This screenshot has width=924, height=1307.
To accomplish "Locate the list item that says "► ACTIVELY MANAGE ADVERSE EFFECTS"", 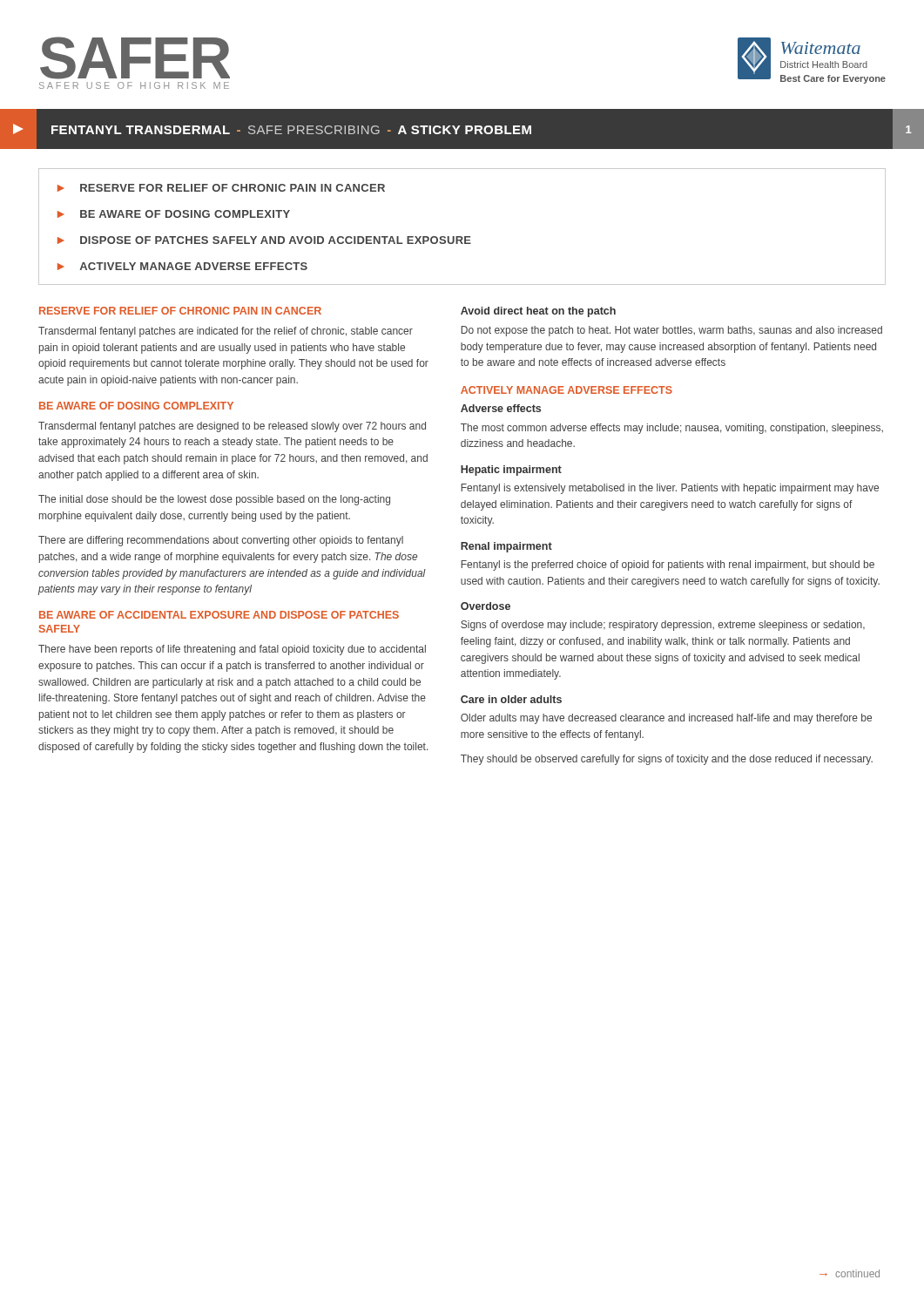I will (x=181, y=266).
